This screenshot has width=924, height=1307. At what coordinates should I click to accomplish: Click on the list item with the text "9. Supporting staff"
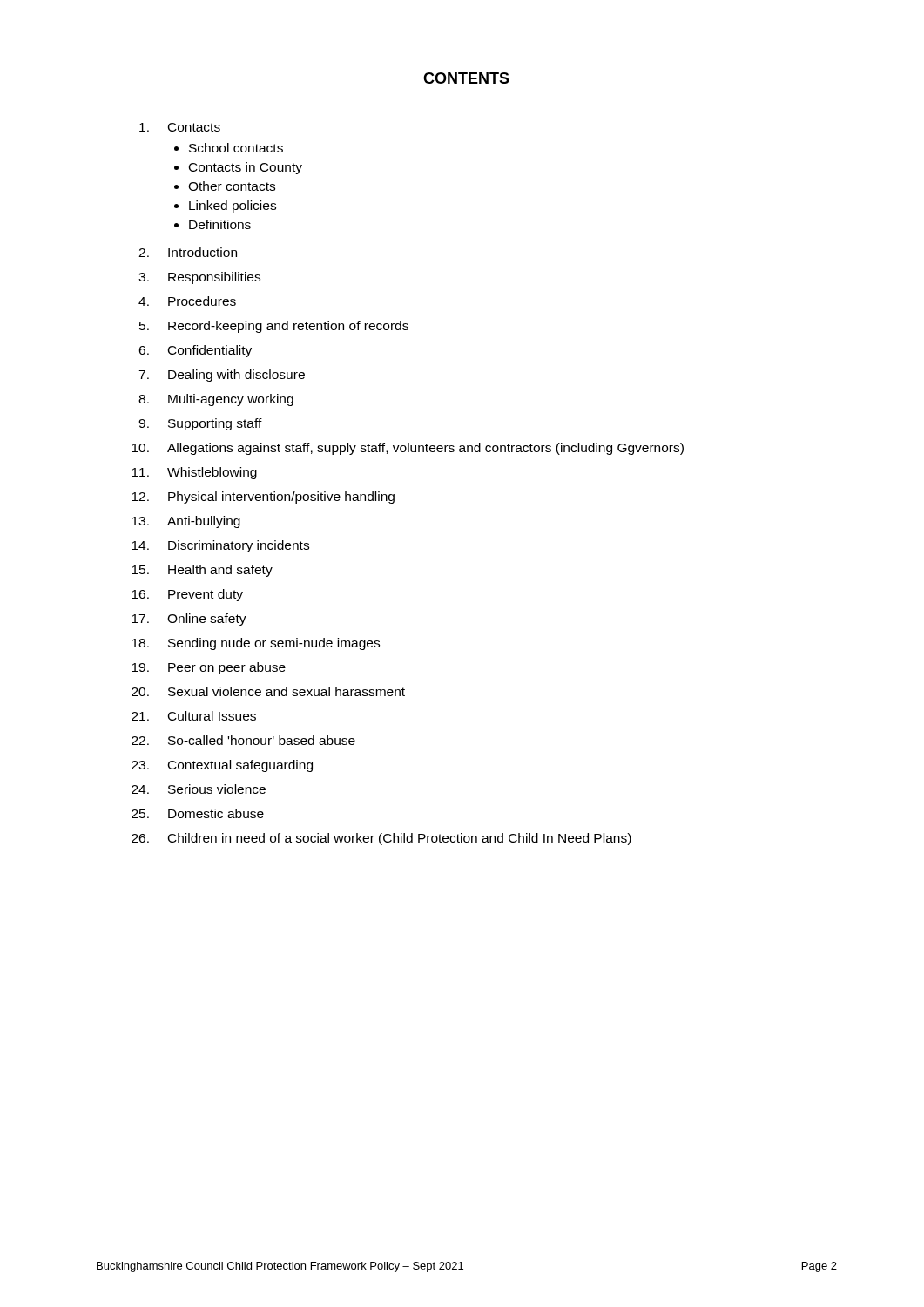coord(200,424)
